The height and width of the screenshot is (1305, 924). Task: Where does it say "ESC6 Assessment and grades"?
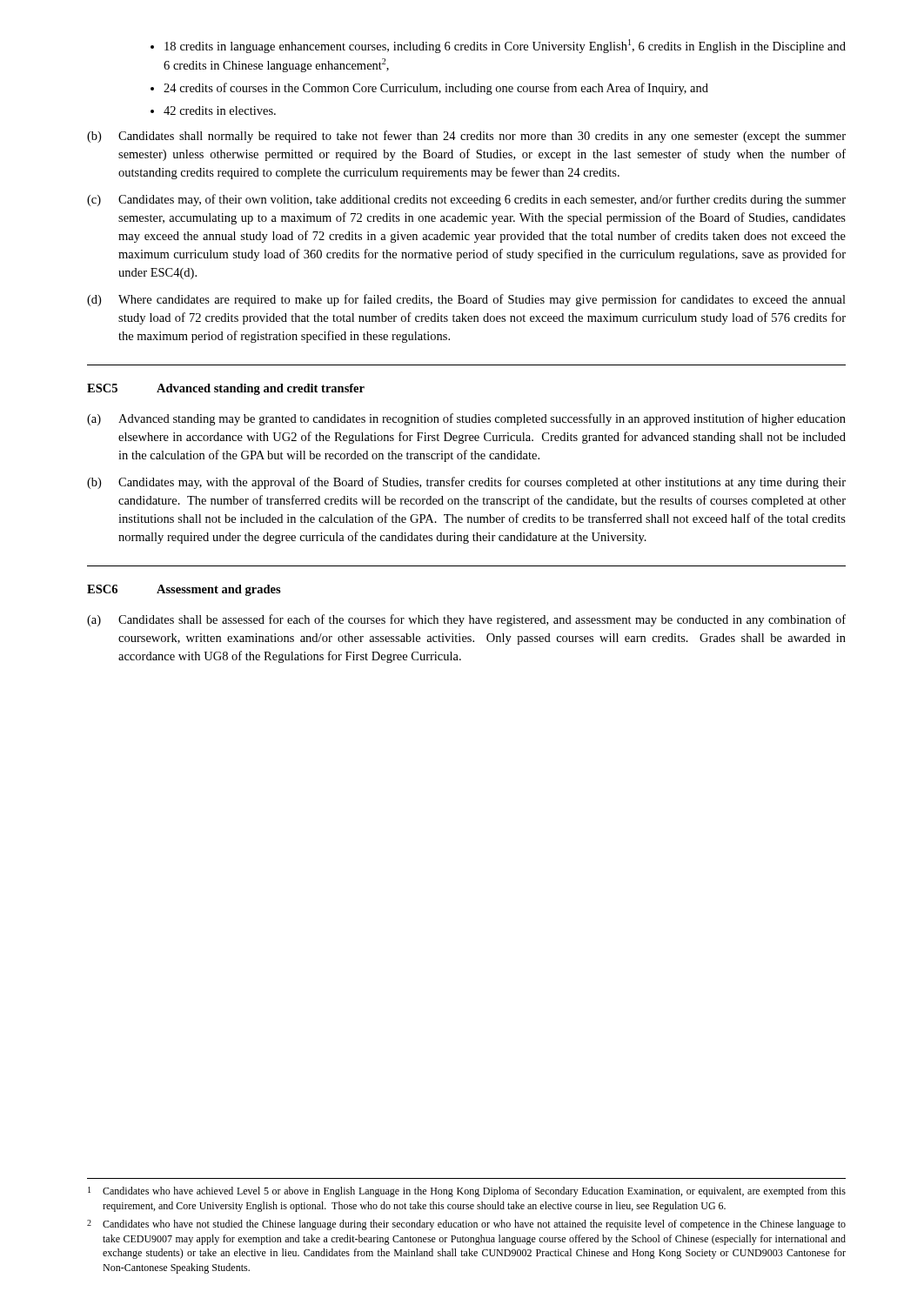184,589
